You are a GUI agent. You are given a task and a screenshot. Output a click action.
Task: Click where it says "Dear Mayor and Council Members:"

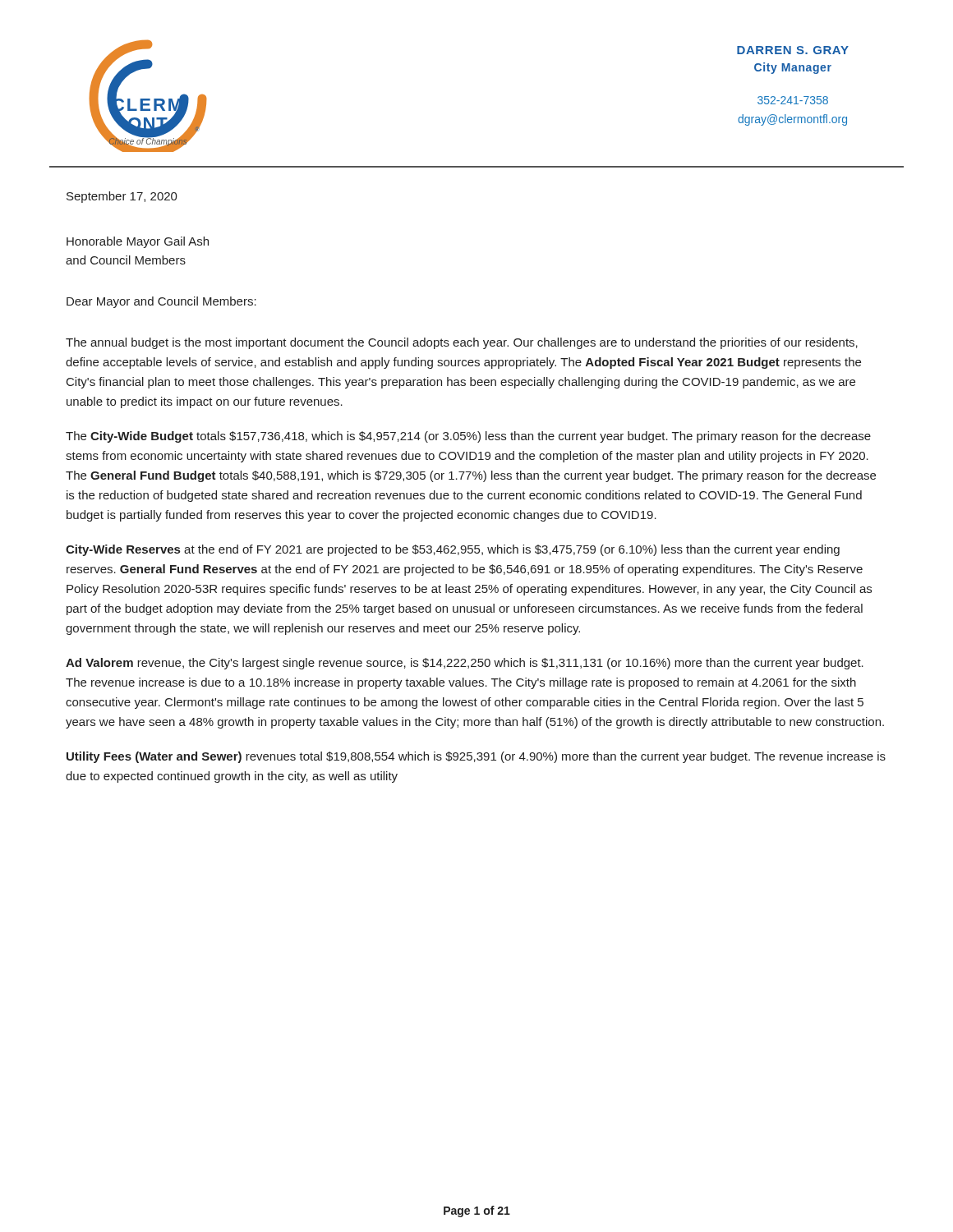(161, 301)
